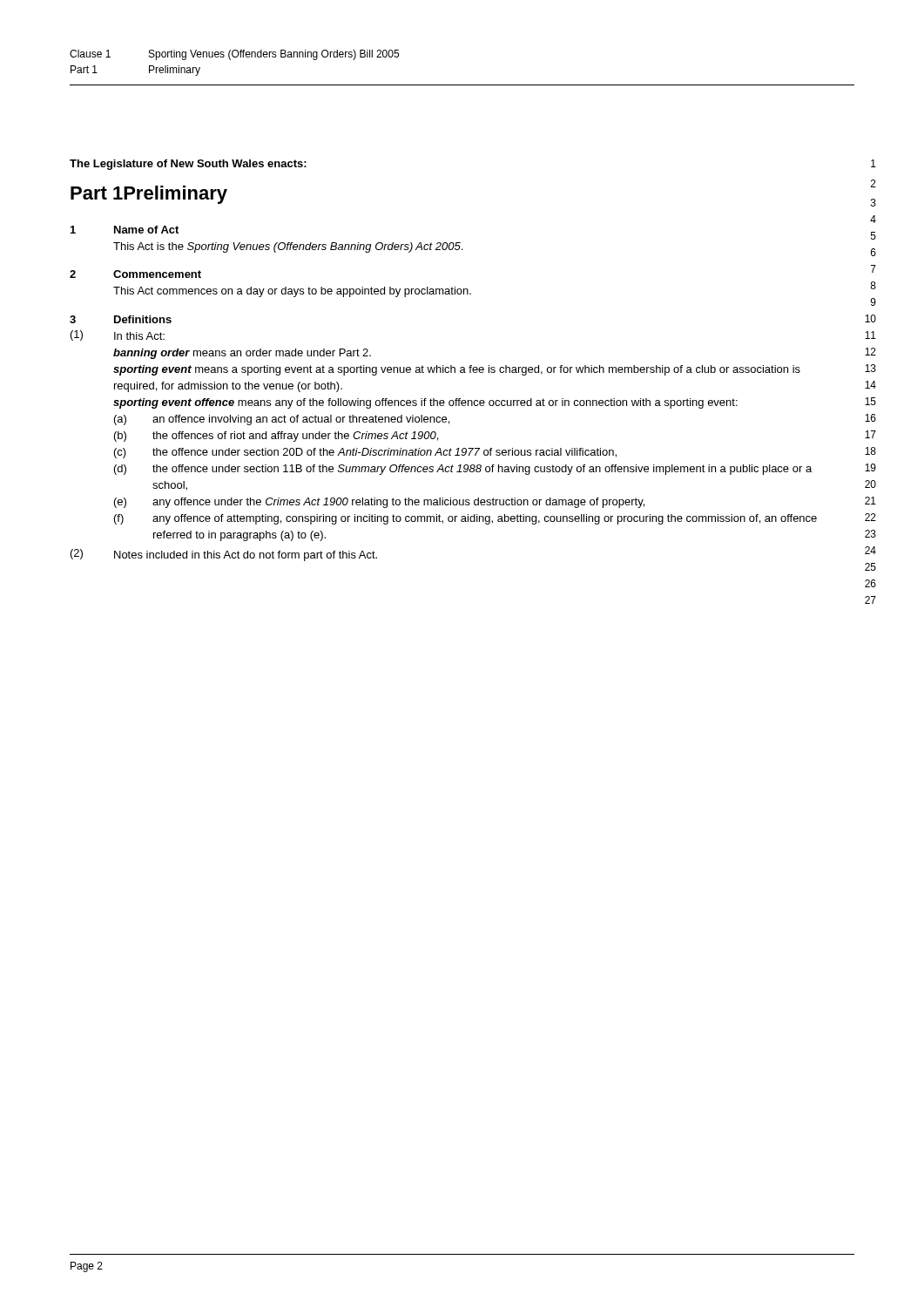Locate the text block that says "The Legislature of New"
The height and width of the screenshot is (1307, 924).
pyautogui.click(x=188, y=163)
